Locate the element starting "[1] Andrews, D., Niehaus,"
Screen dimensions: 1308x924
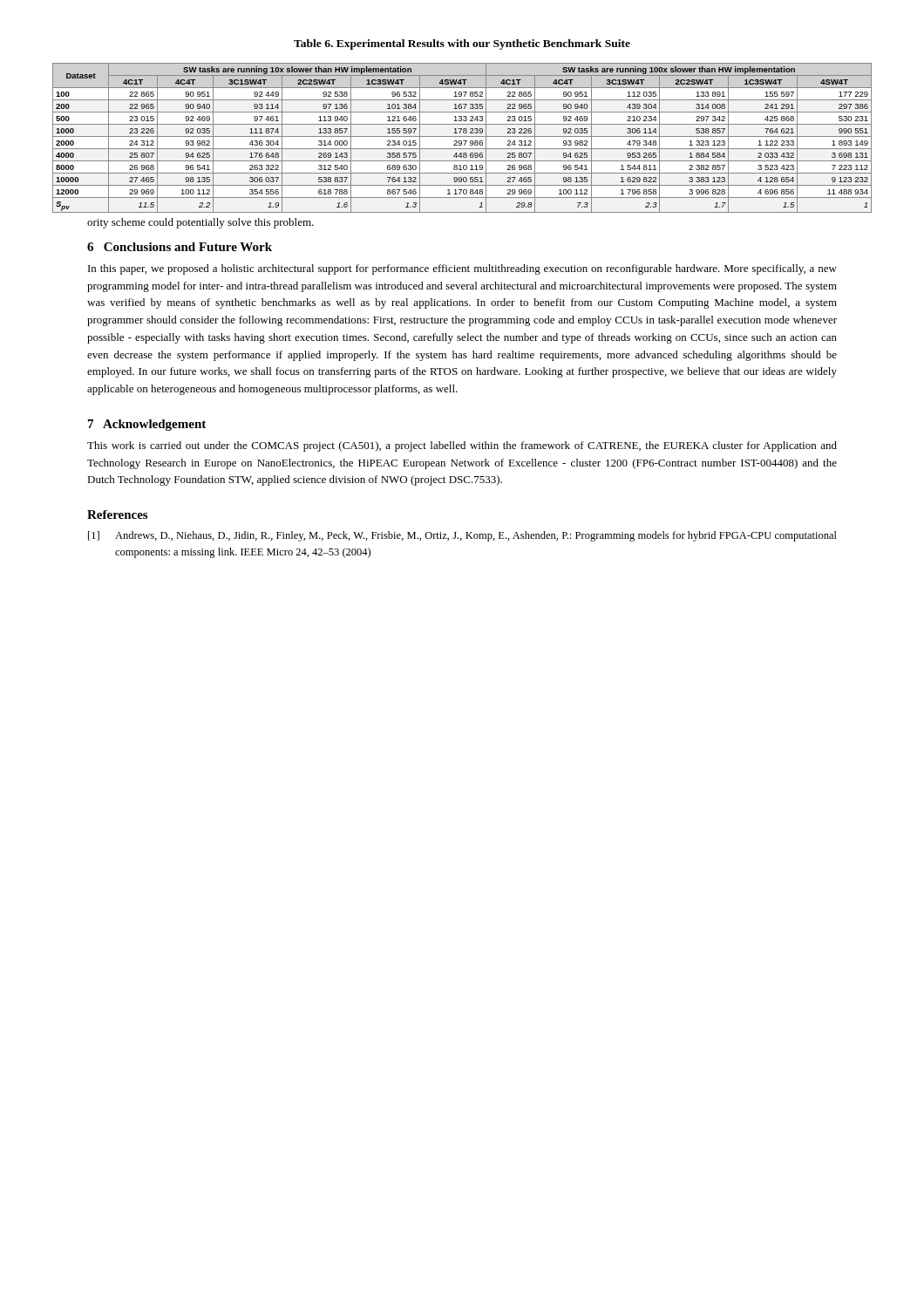pyautogui.click(x=462, y=544)
